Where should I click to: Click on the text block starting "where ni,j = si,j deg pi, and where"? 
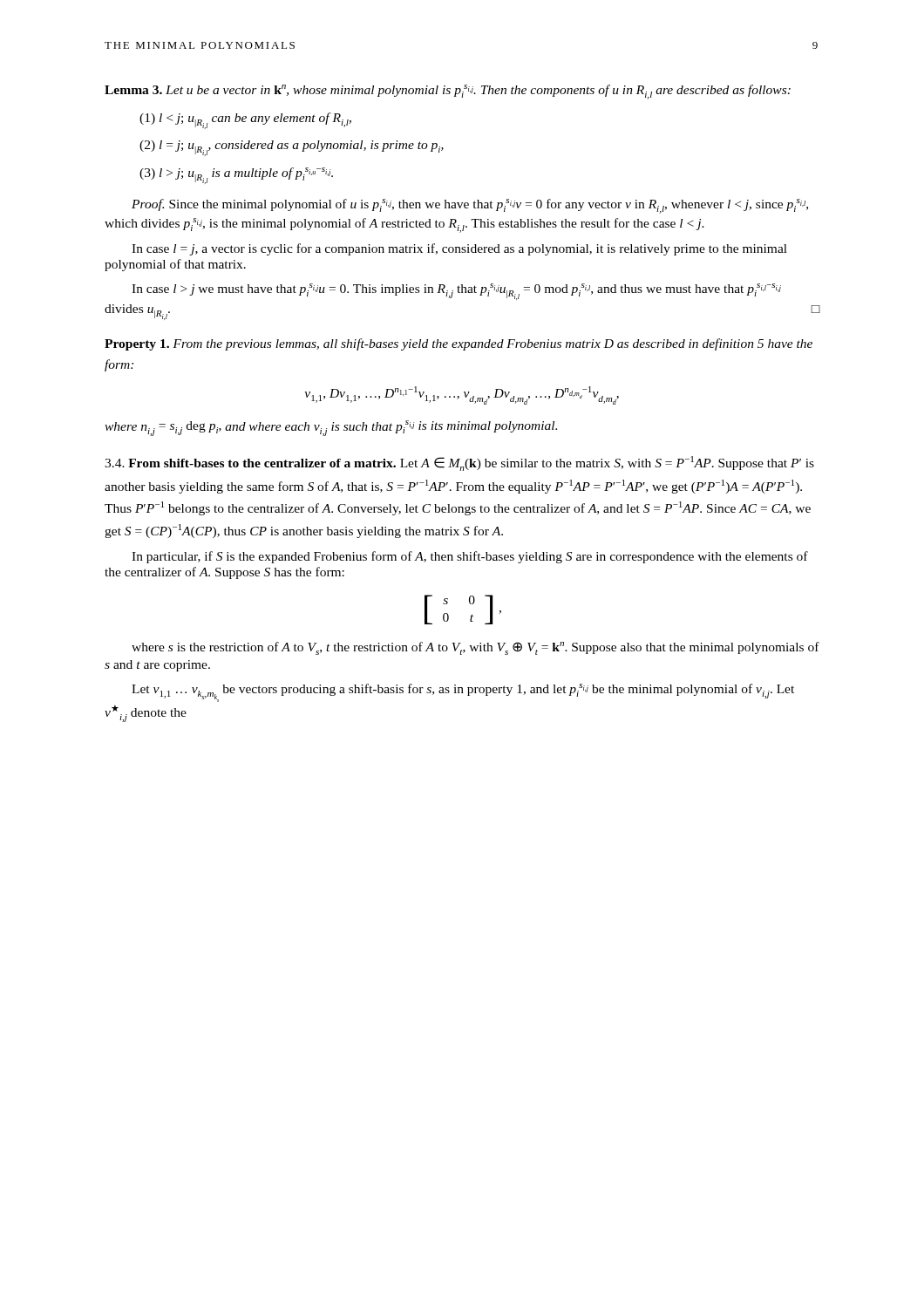331,426
